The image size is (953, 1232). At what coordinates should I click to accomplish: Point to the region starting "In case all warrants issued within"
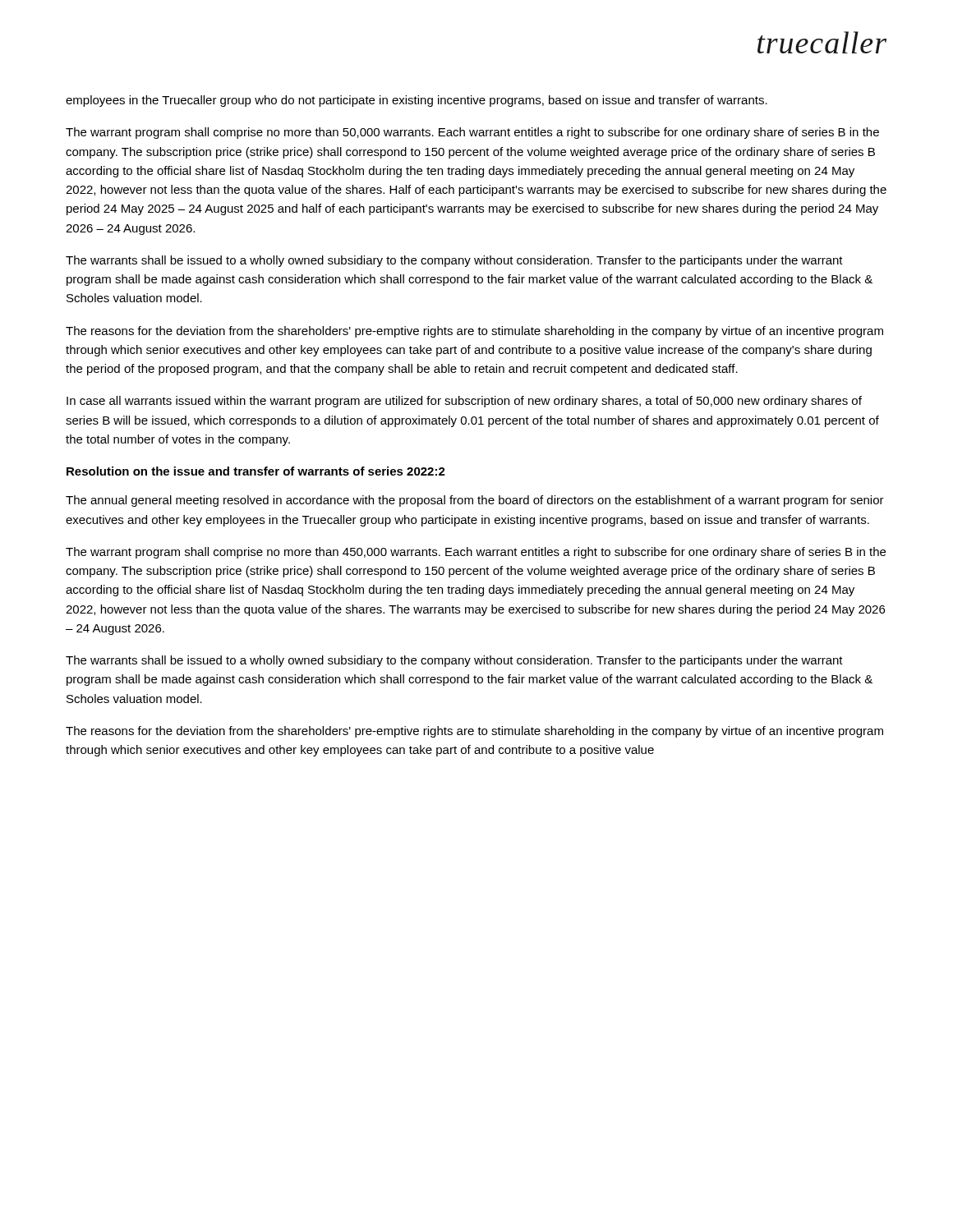[x=472, y=420]
